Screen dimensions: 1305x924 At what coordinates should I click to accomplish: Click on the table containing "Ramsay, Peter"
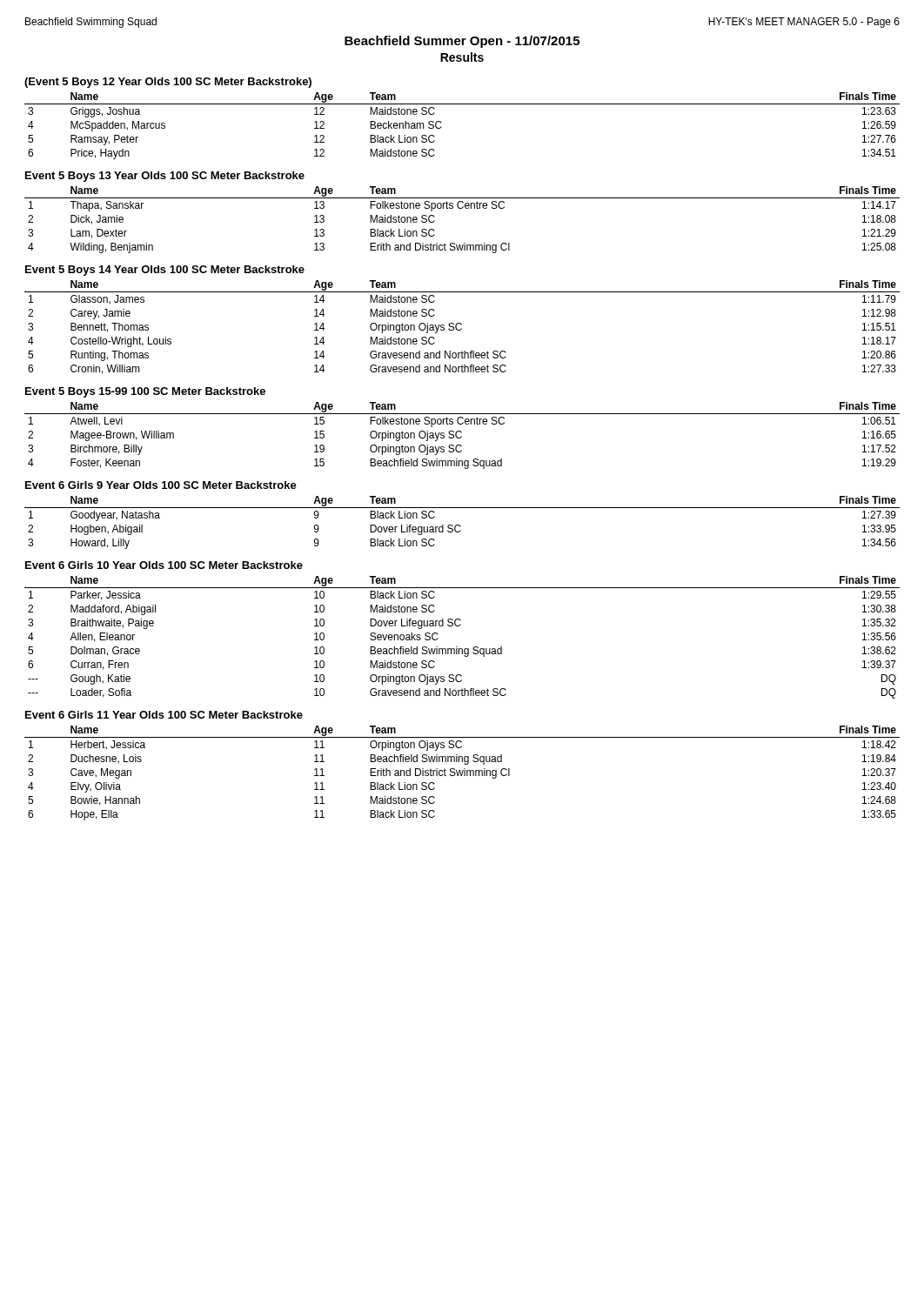click(x=462, y=125)
